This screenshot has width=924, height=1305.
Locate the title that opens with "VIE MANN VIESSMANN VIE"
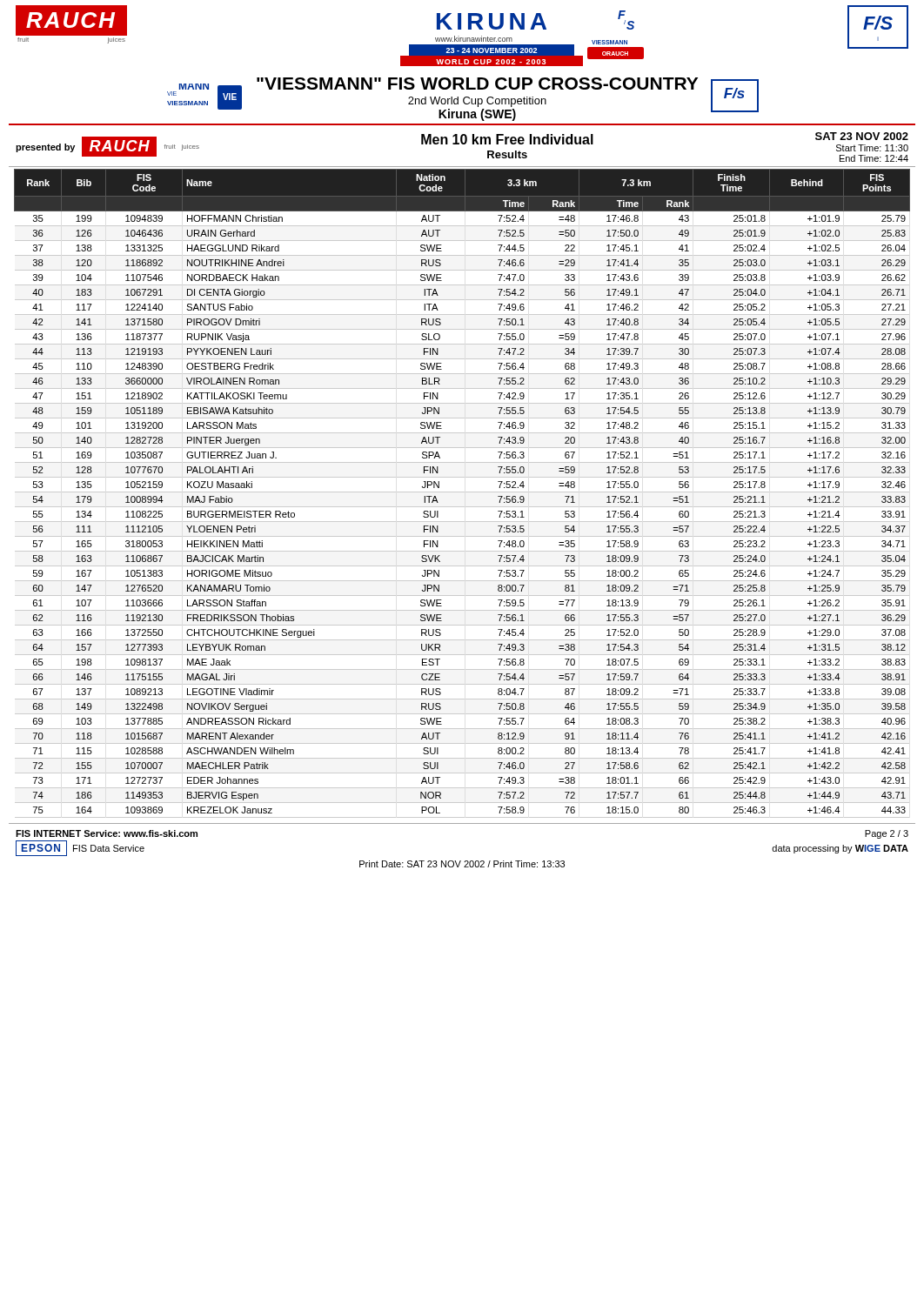462,97
